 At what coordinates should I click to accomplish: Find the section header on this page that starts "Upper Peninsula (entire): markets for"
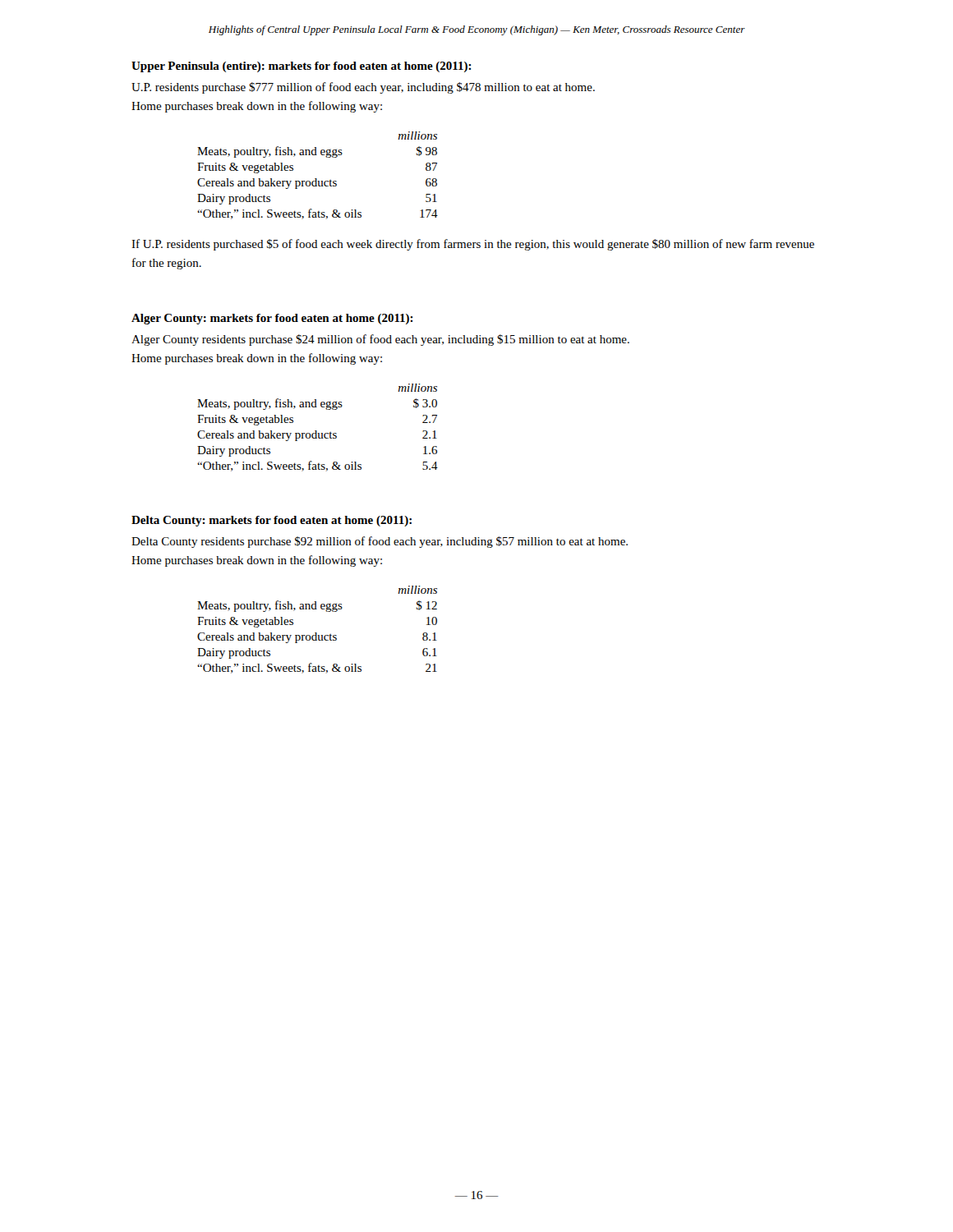pyautogui.click(x=302, y=66)
